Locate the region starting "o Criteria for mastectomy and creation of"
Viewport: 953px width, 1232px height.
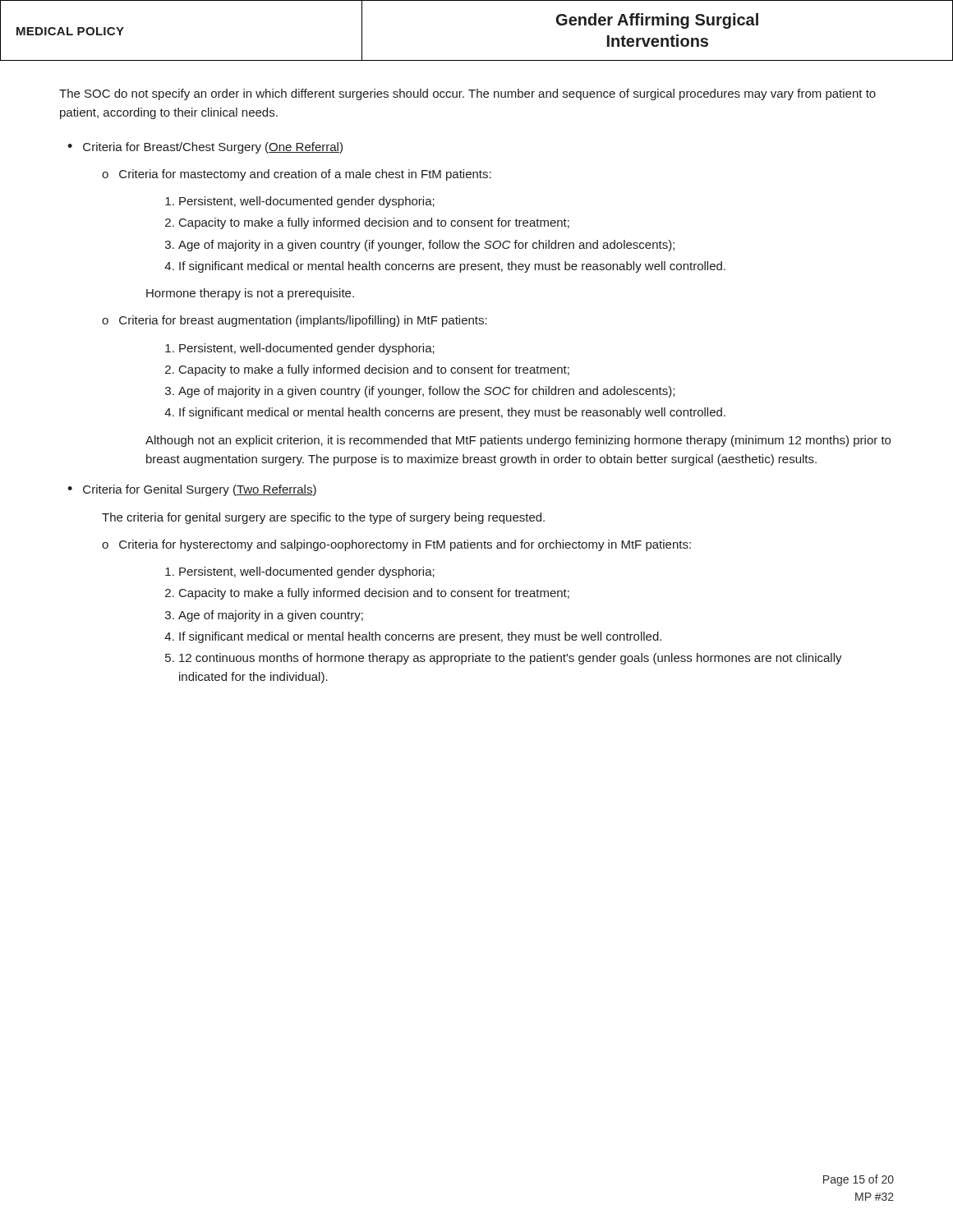[x=297, y=174]
